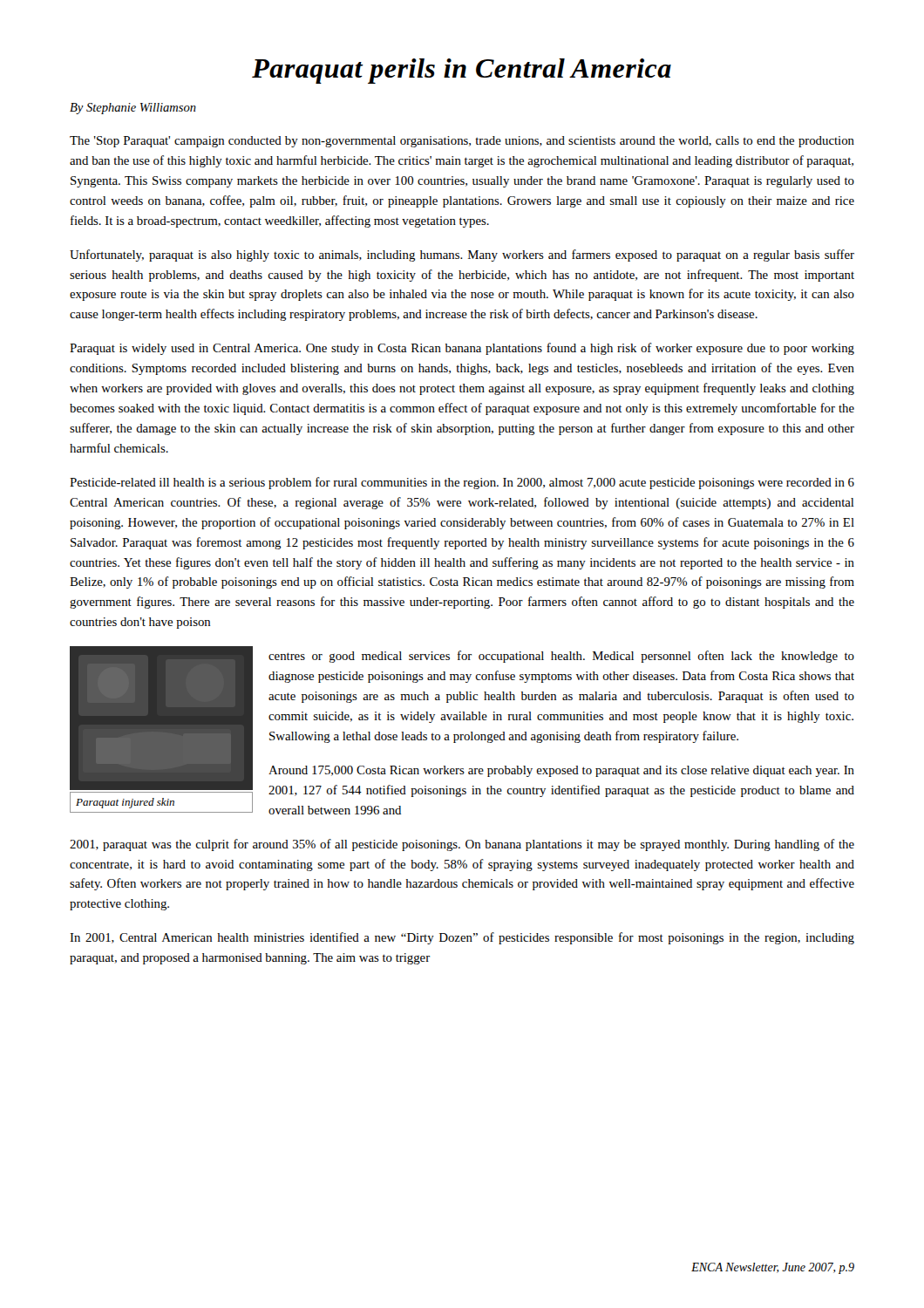Click on the region starting "2001, paraquat was the culprit for around 35%"

(x=462, y=874)
